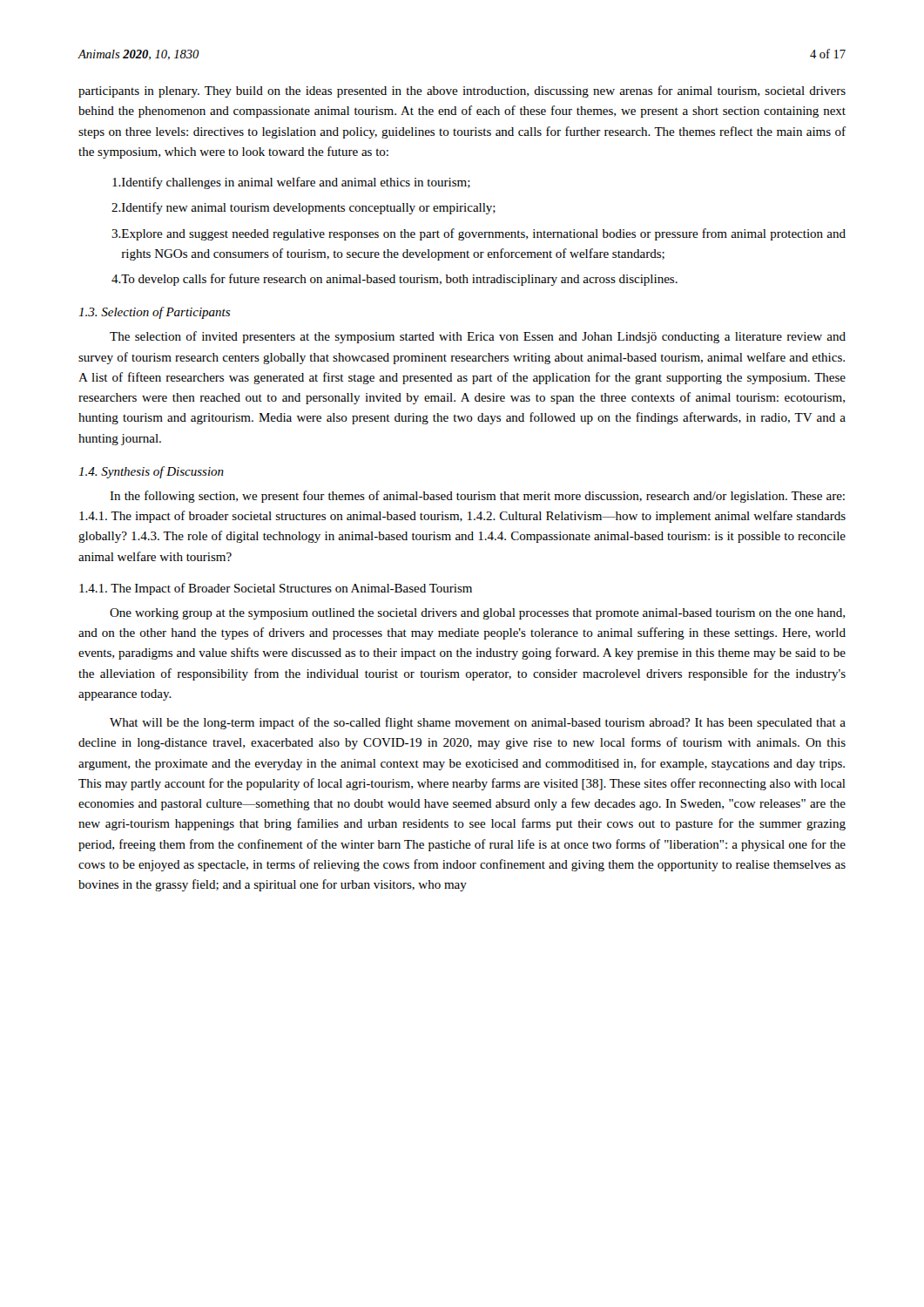The width and height of the screenshot is (924, 1307).
Task: Select the passage starting "In the following section, we present"
Action: pyautogui.click(x=462, y=526)
